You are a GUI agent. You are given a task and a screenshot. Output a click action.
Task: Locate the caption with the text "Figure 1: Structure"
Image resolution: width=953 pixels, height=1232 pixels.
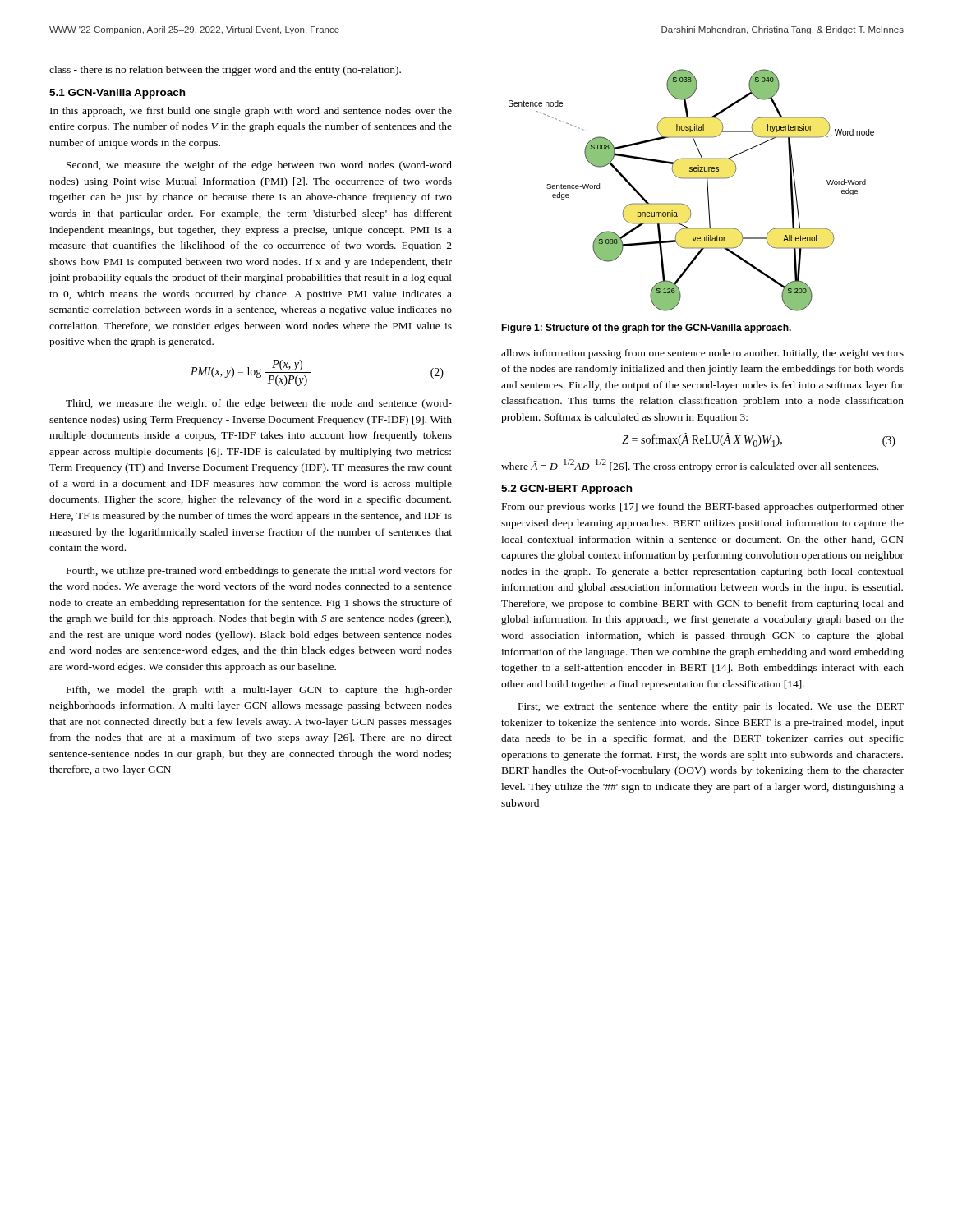point(646,328)
